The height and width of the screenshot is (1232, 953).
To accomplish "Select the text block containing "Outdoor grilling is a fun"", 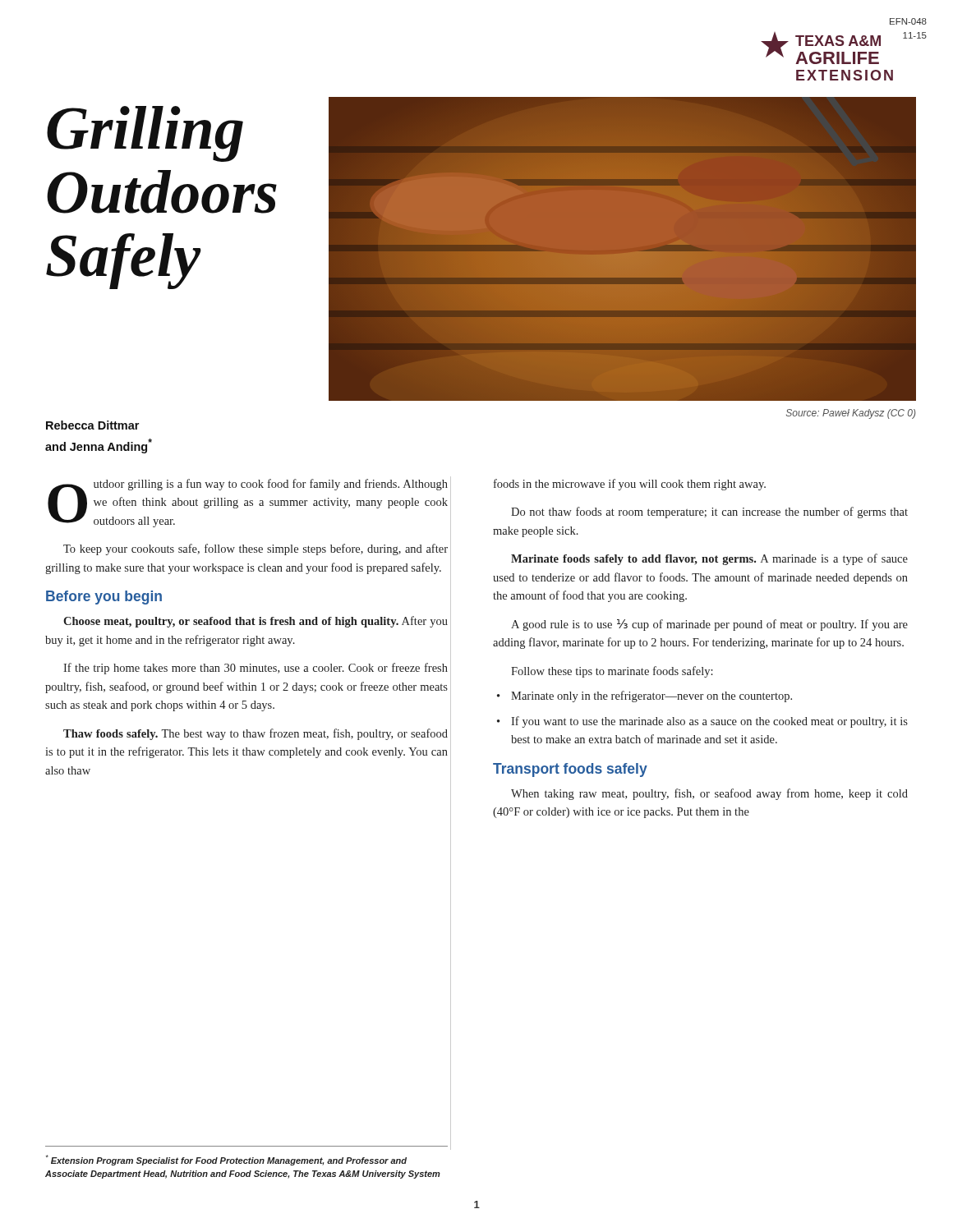I will pos(246,502).
